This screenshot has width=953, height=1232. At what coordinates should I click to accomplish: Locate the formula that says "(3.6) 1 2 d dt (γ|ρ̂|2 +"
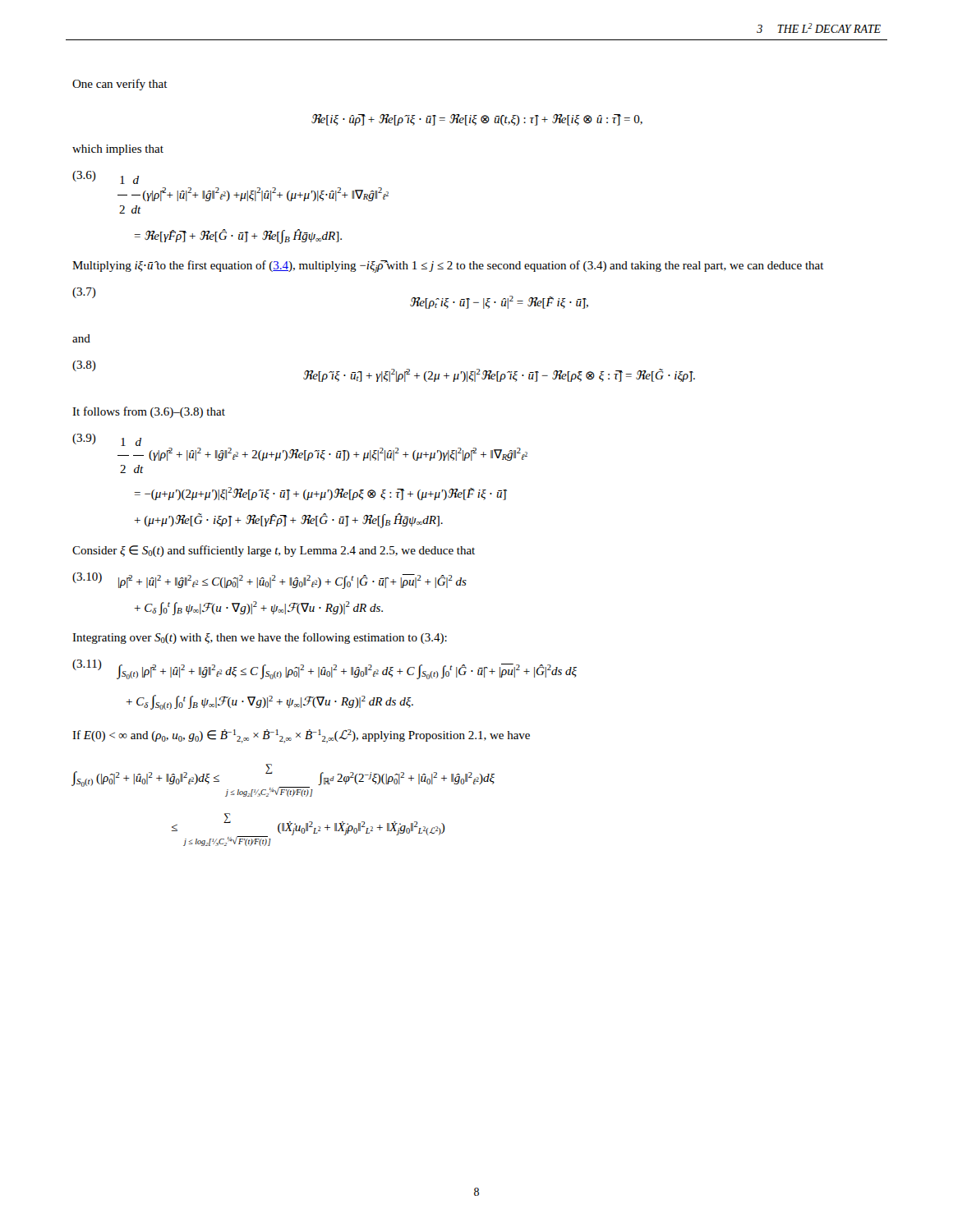tap(77, 178)
